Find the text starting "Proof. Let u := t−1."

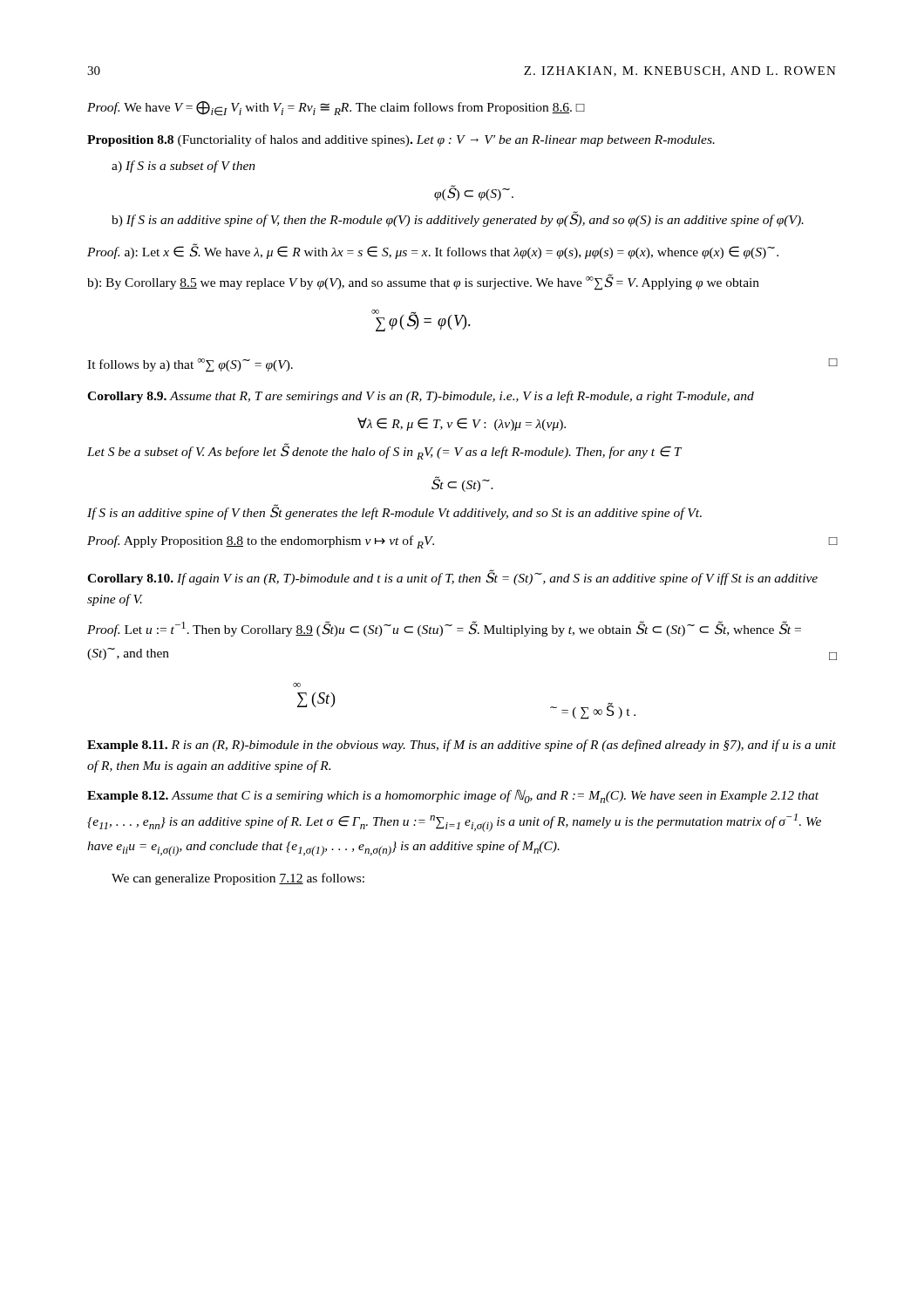click(444, 639)
